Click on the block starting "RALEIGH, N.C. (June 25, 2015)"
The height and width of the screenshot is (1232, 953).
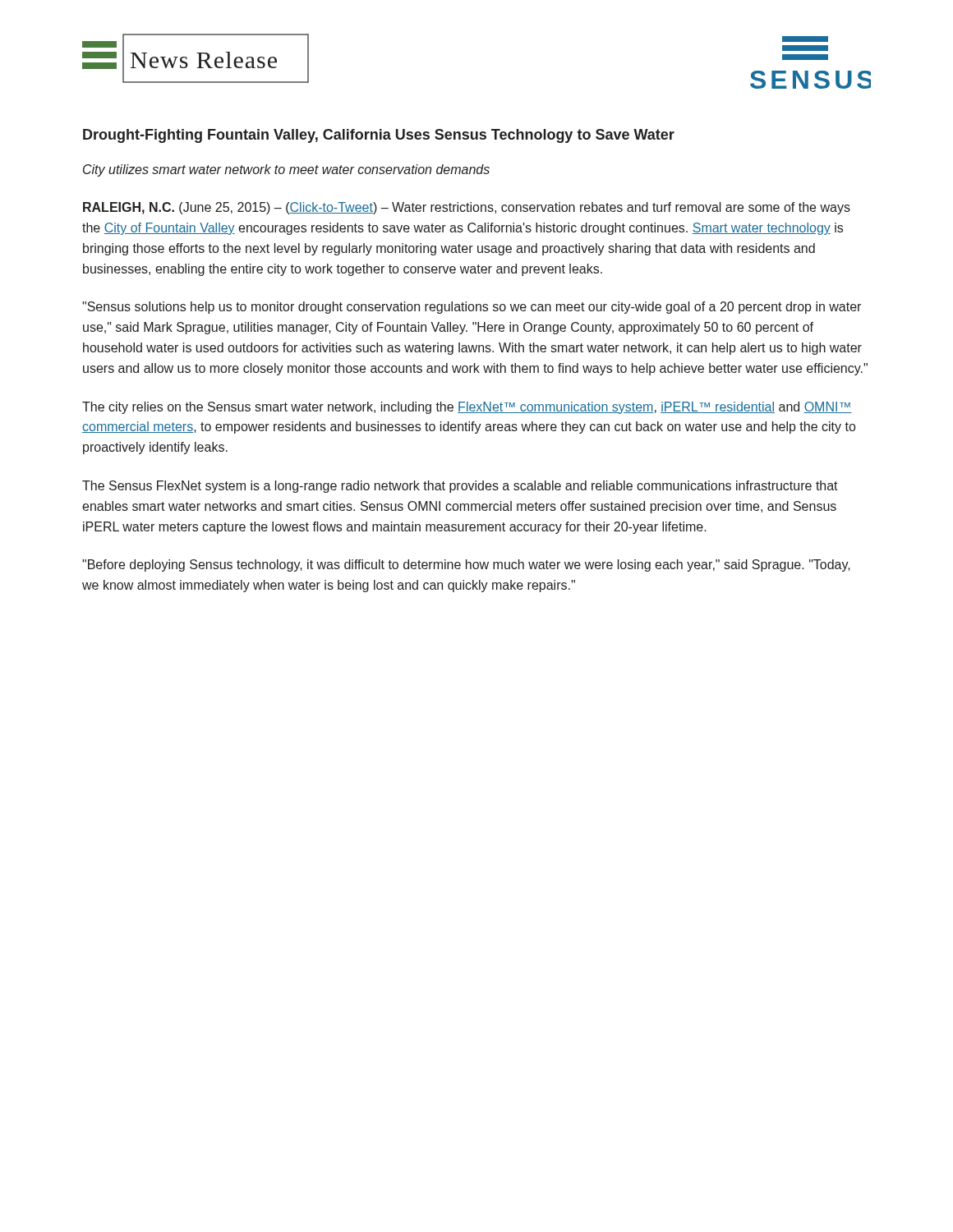click(476, 239)
